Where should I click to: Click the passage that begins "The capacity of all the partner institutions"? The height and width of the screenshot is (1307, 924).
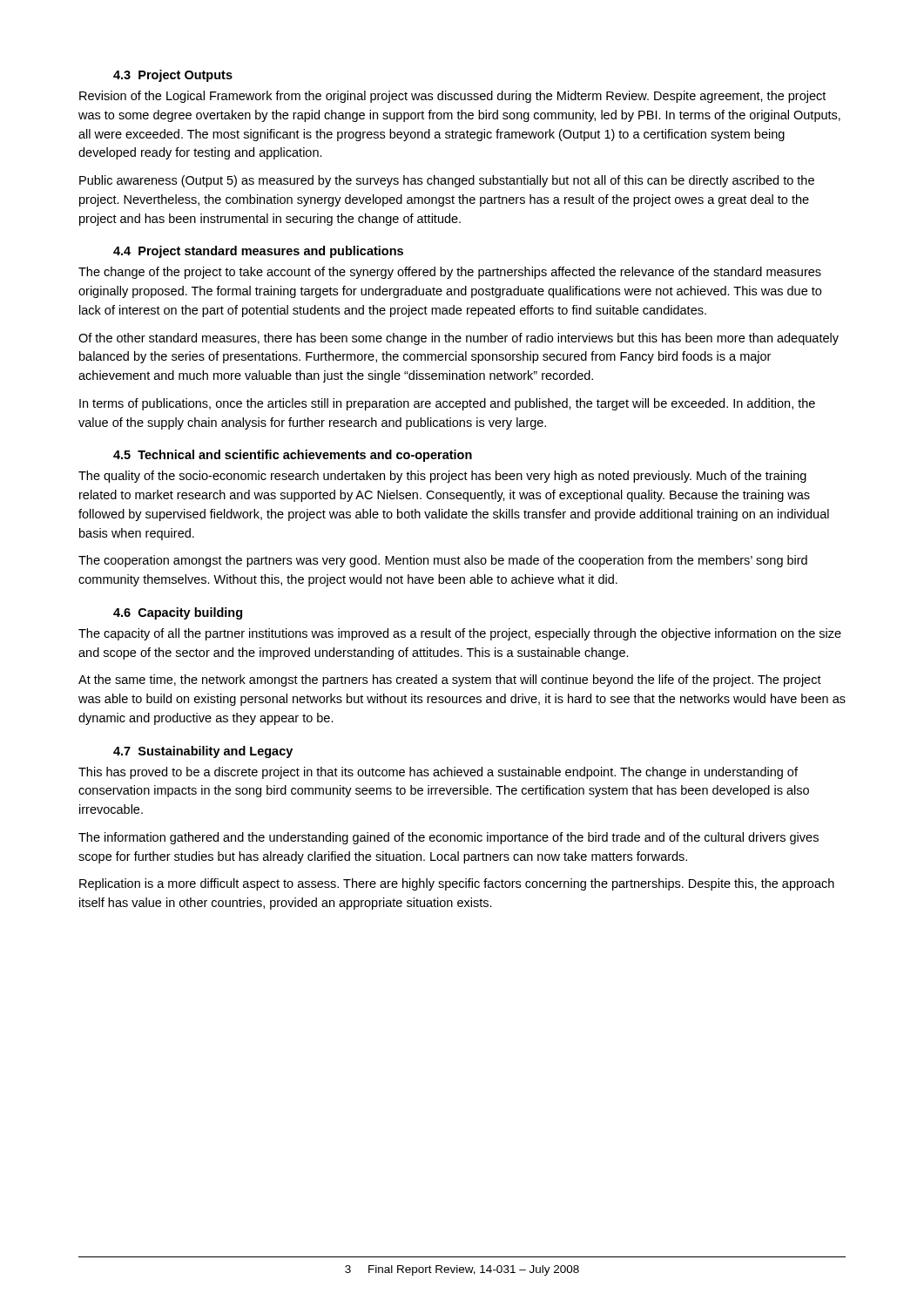point(460,643)
